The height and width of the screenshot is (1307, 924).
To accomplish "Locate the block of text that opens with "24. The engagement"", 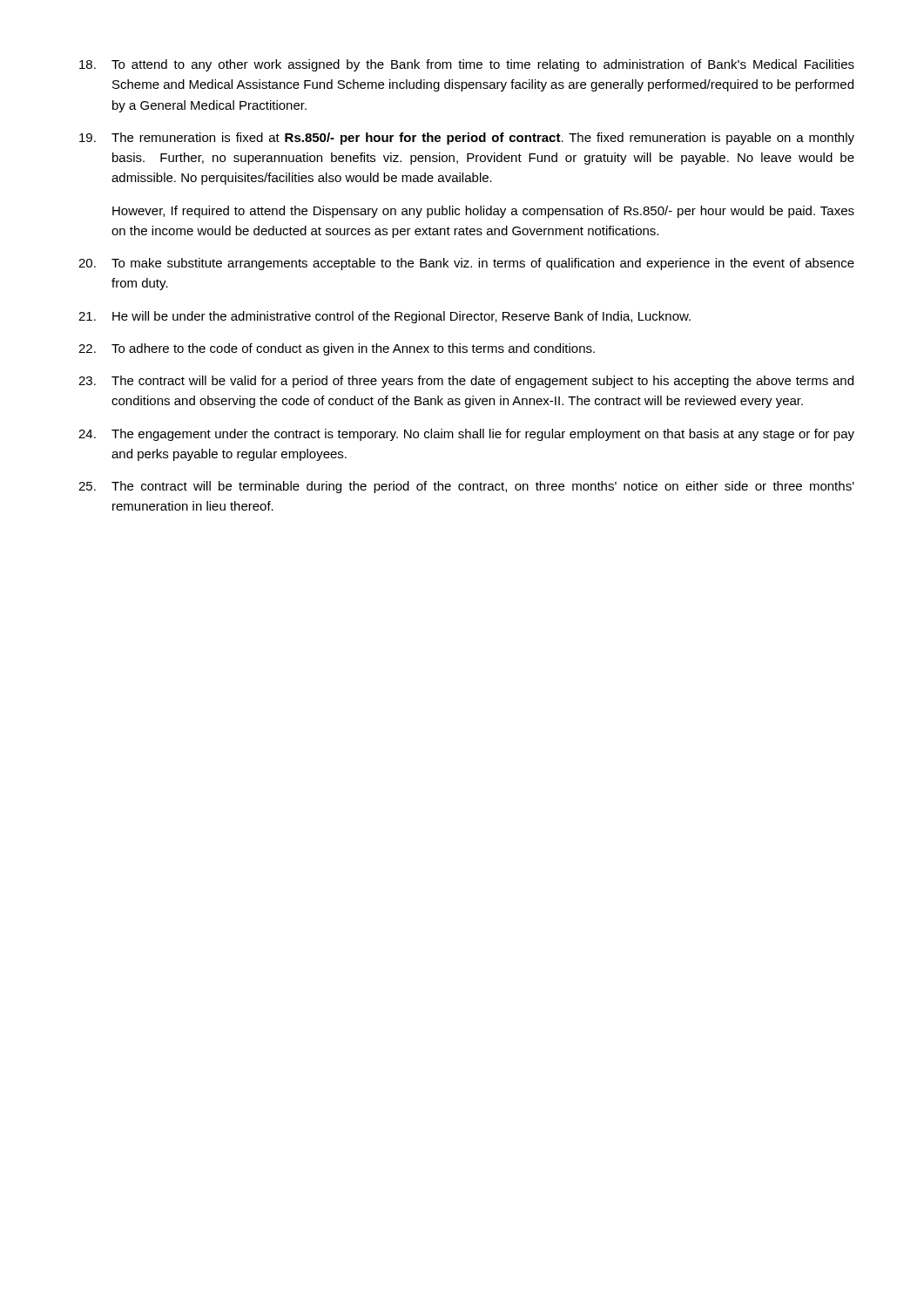I will (x=466, y=443).
